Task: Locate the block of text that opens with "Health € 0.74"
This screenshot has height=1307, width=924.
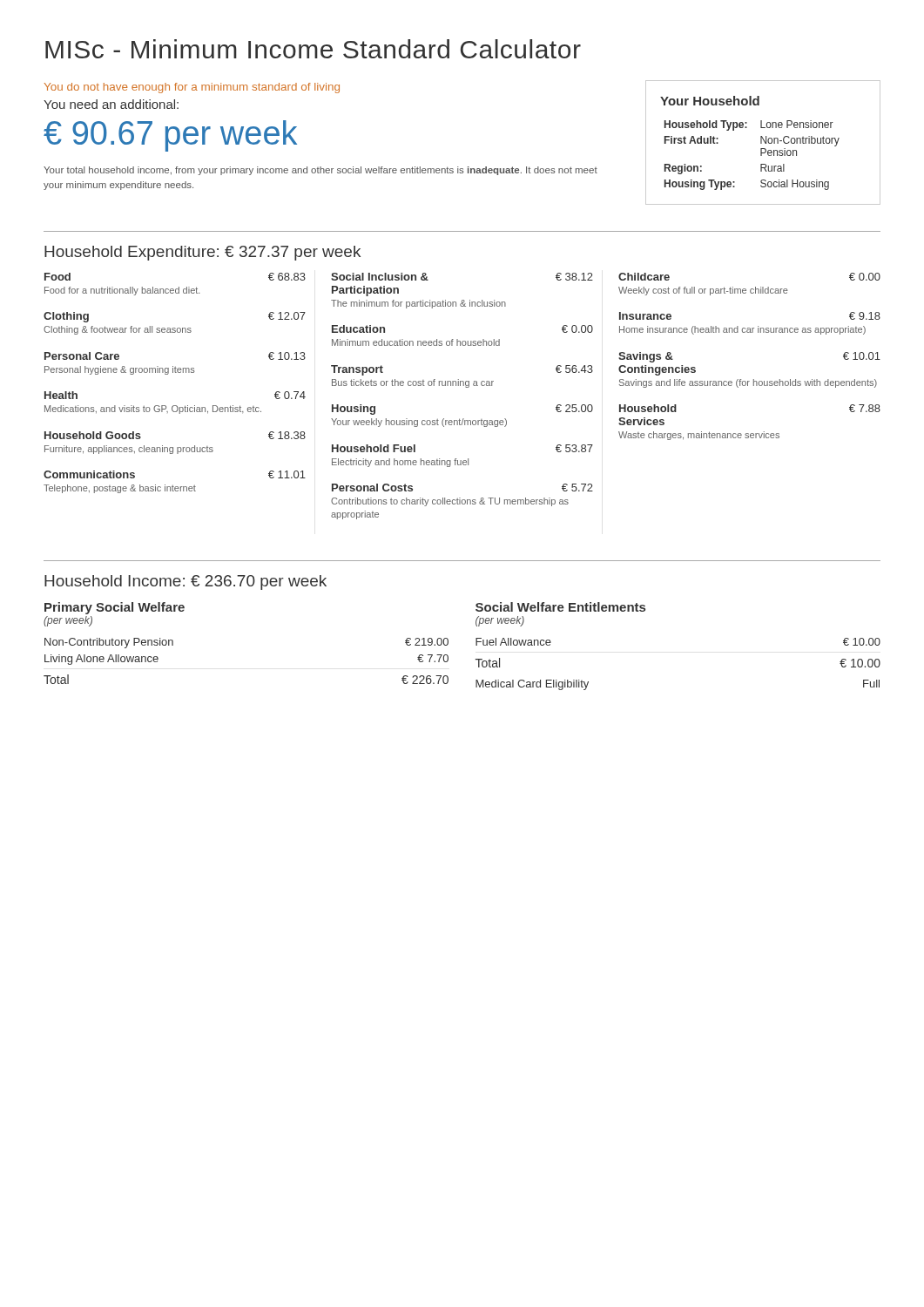Action: (x=175, y=402)
